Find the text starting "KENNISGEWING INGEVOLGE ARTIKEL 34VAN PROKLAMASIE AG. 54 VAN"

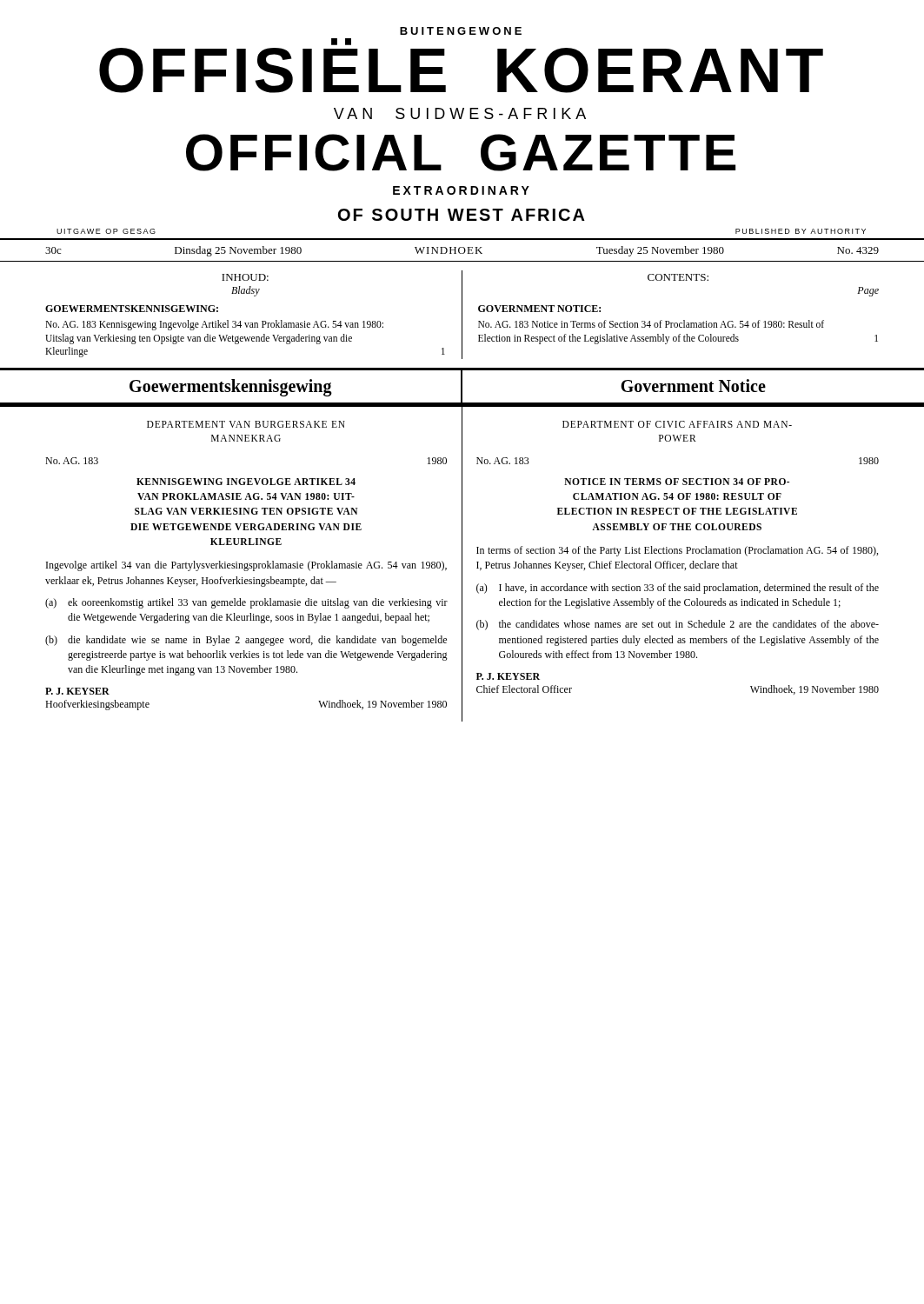coord(246,512)
